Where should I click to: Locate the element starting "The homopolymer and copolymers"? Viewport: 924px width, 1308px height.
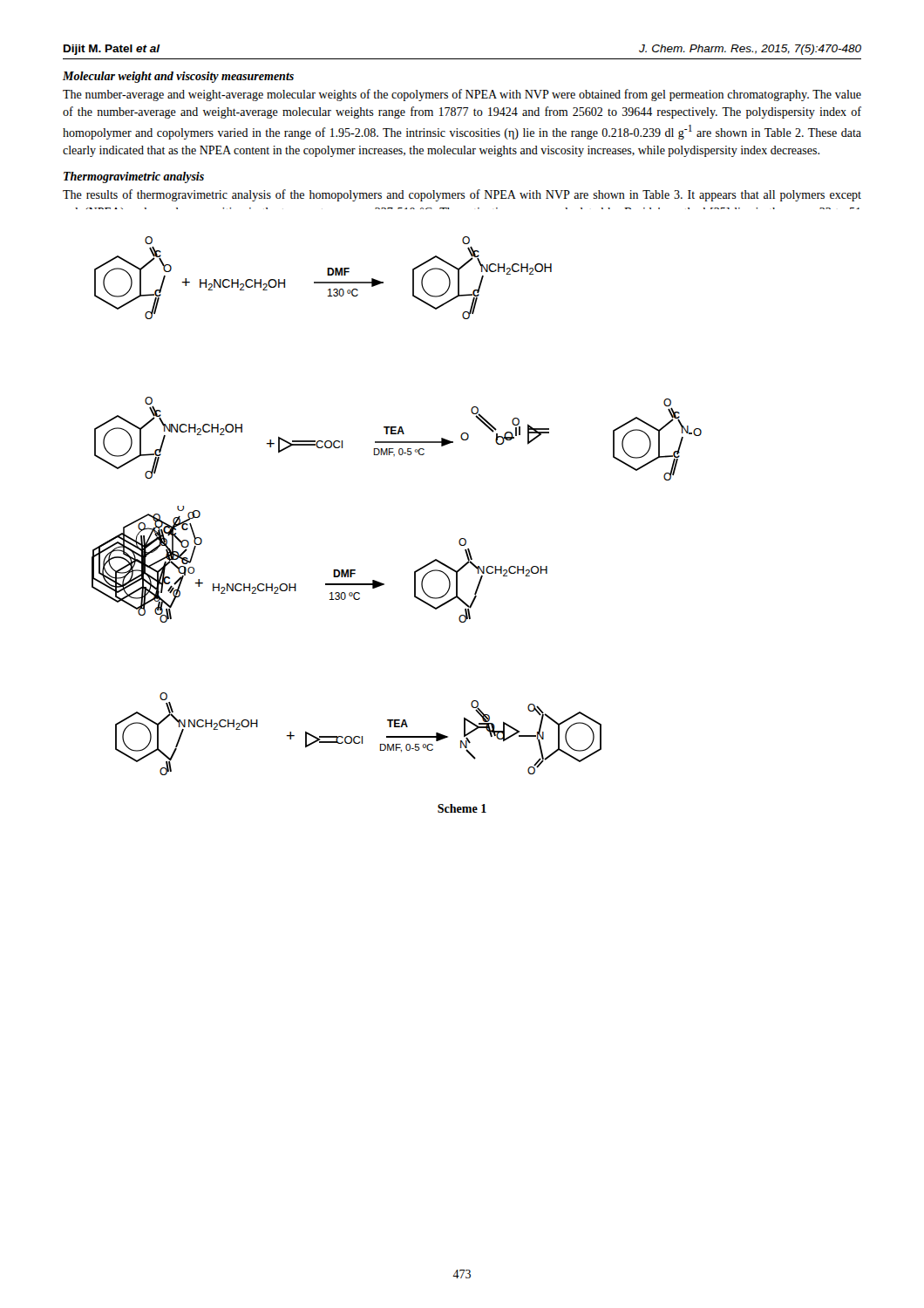click(117, 309)
